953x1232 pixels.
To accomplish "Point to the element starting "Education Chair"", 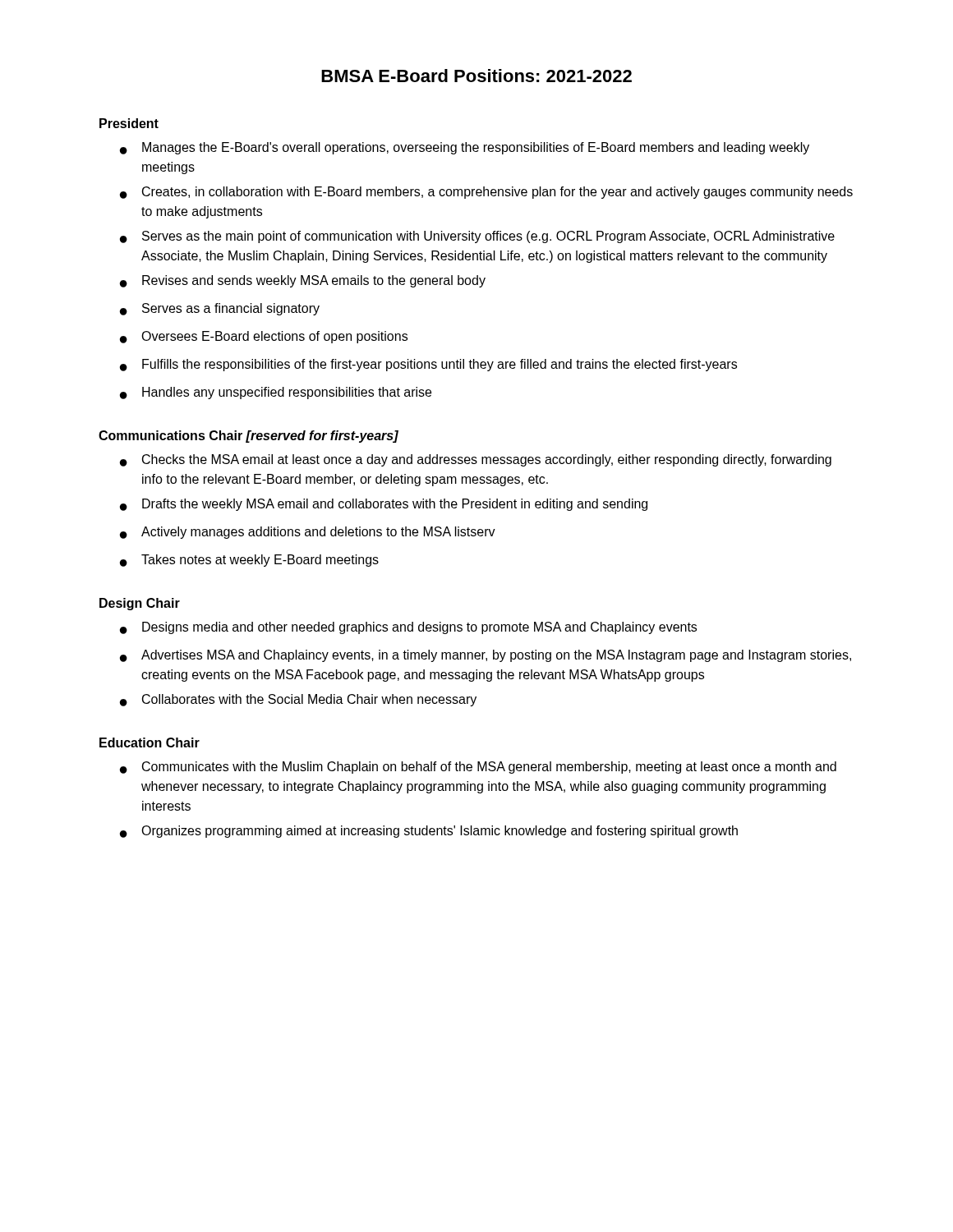I will pos(149,743).
